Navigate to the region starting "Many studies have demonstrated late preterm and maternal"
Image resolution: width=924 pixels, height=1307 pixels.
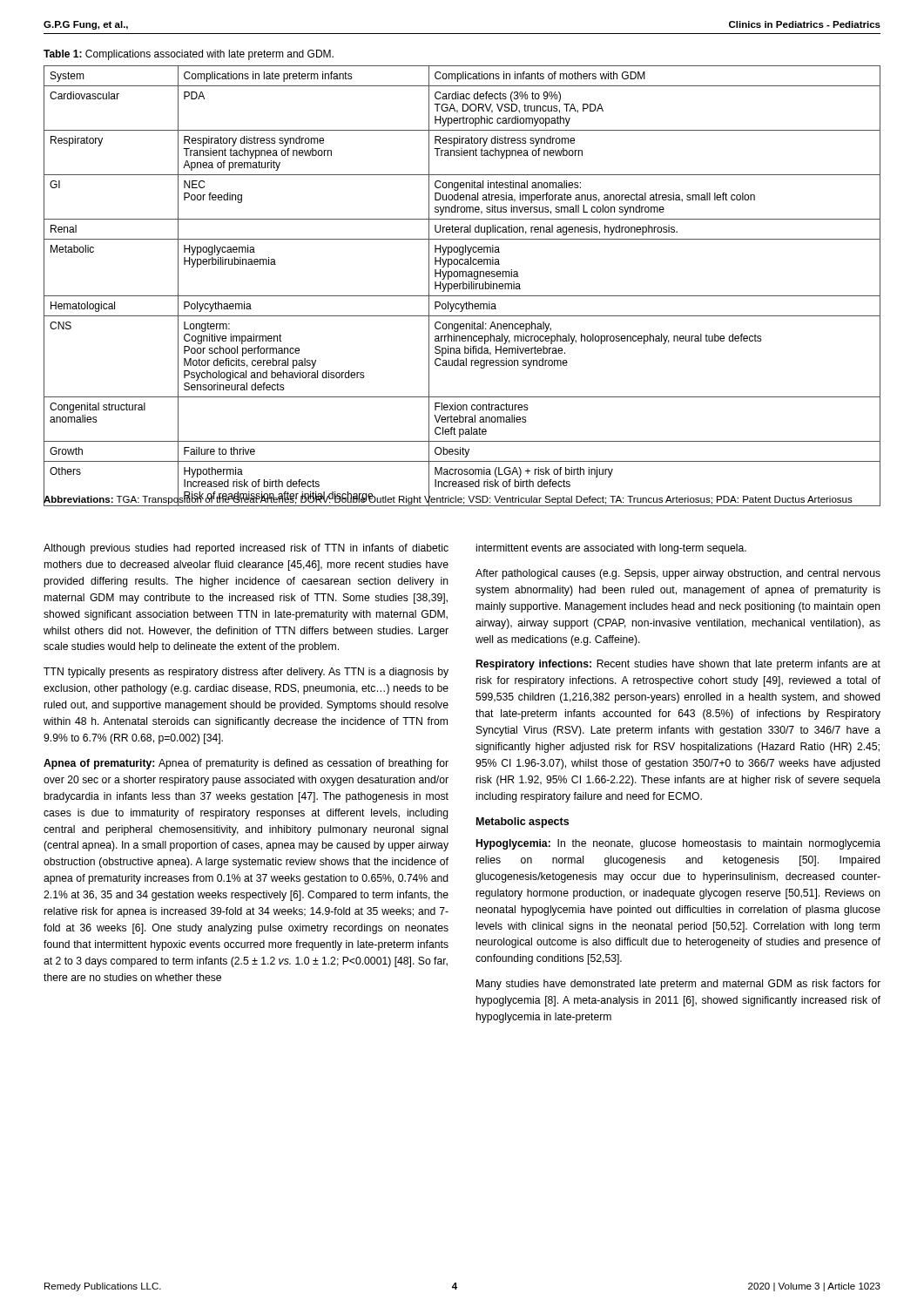[x=678, y=1001]
